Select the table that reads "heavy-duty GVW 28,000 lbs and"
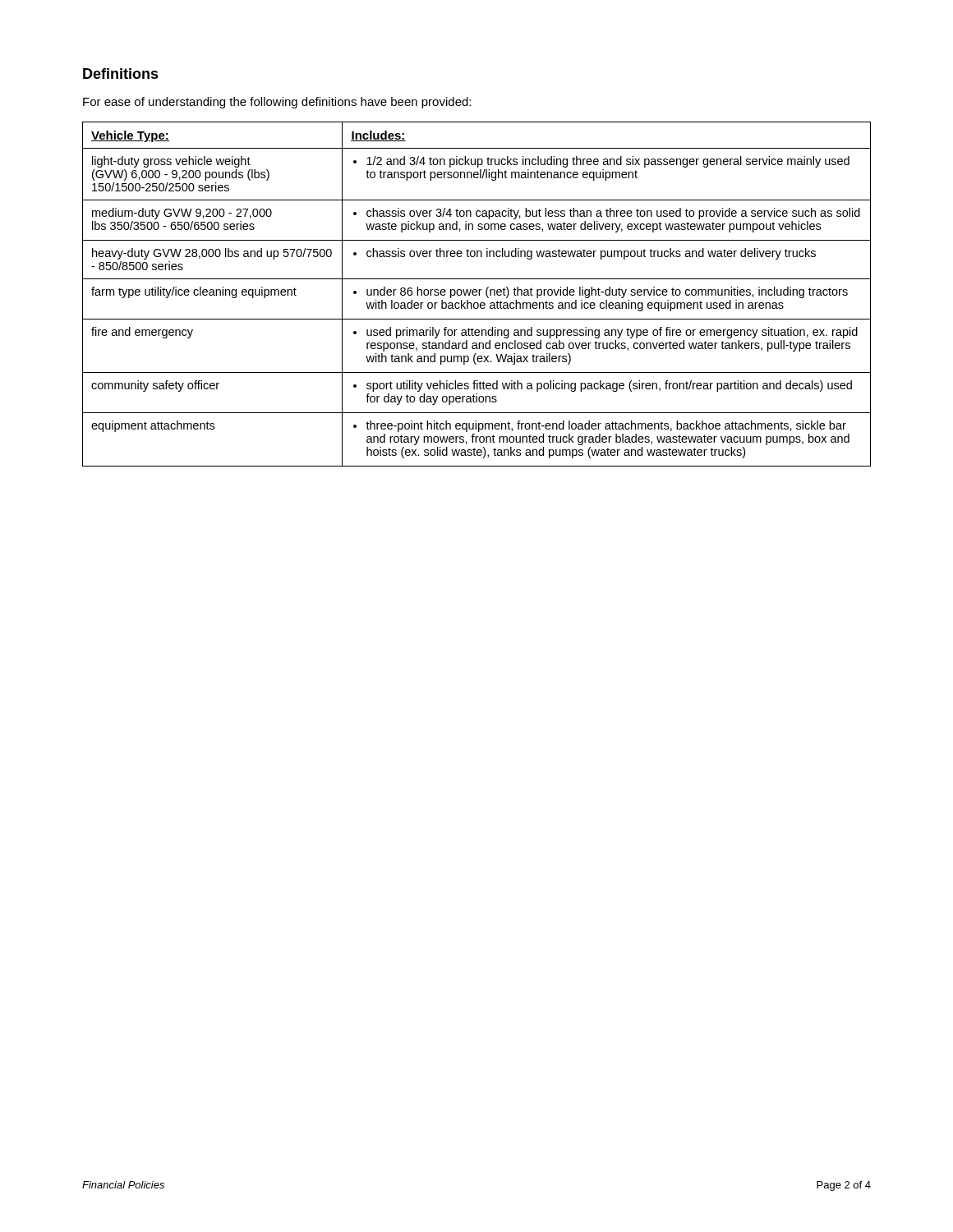Image resolution: width=953 pixels, height=1232 pixels. point(476,294)
